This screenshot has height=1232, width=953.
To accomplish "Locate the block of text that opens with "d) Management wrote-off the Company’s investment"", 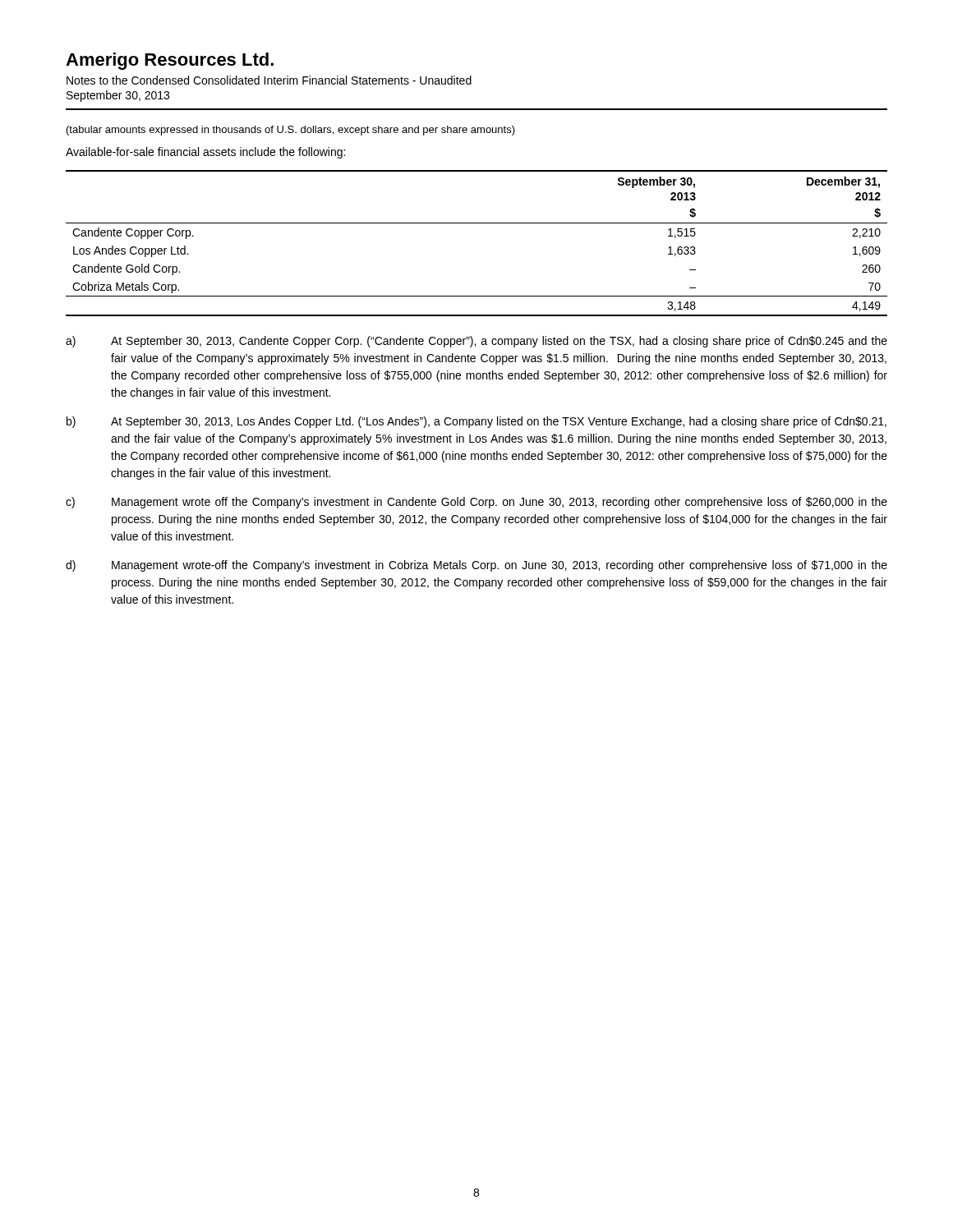I will click(476, 583).
